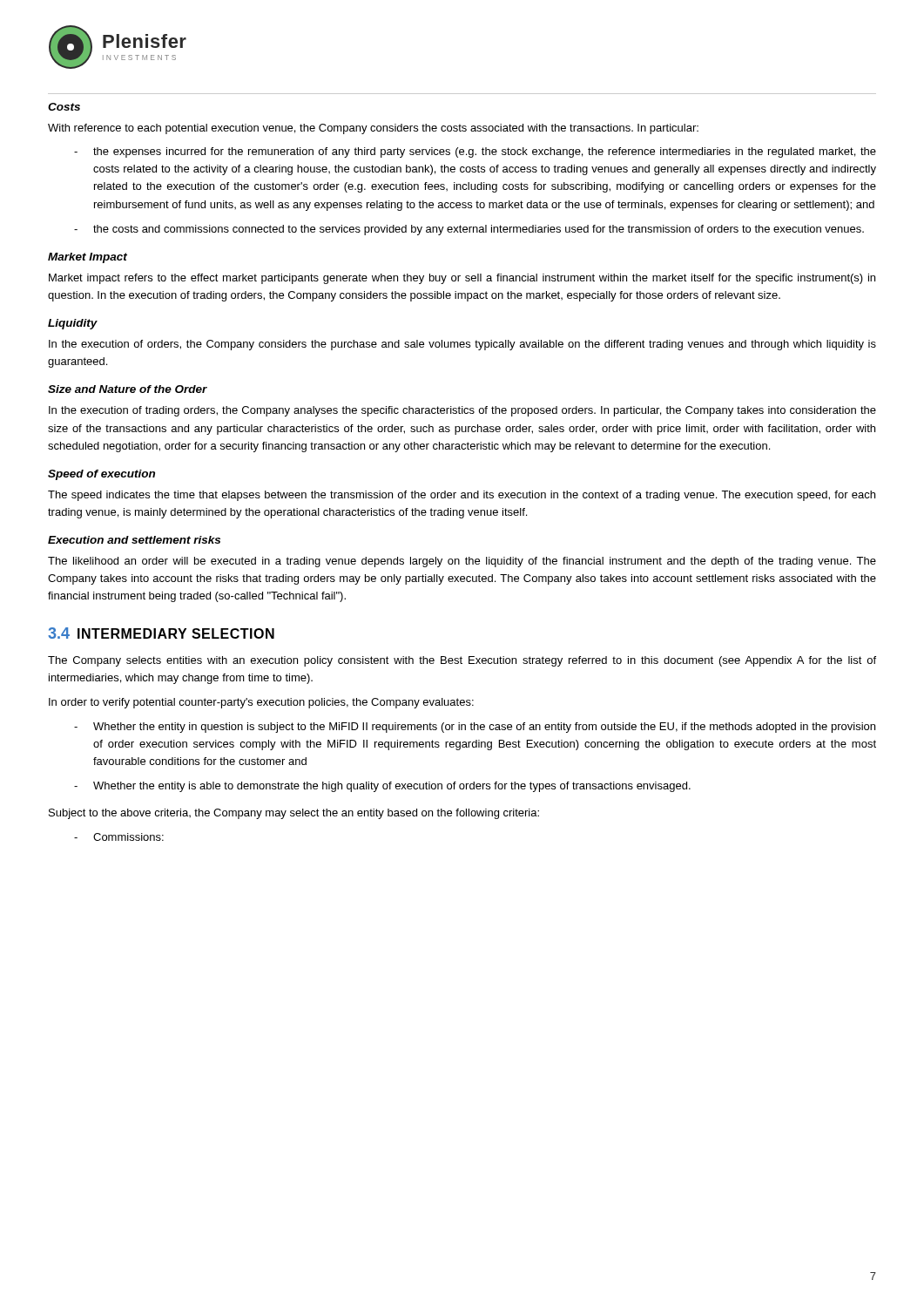Select the text block that reads "In order to"
The image size is (924, 1307).
(462, 702)
